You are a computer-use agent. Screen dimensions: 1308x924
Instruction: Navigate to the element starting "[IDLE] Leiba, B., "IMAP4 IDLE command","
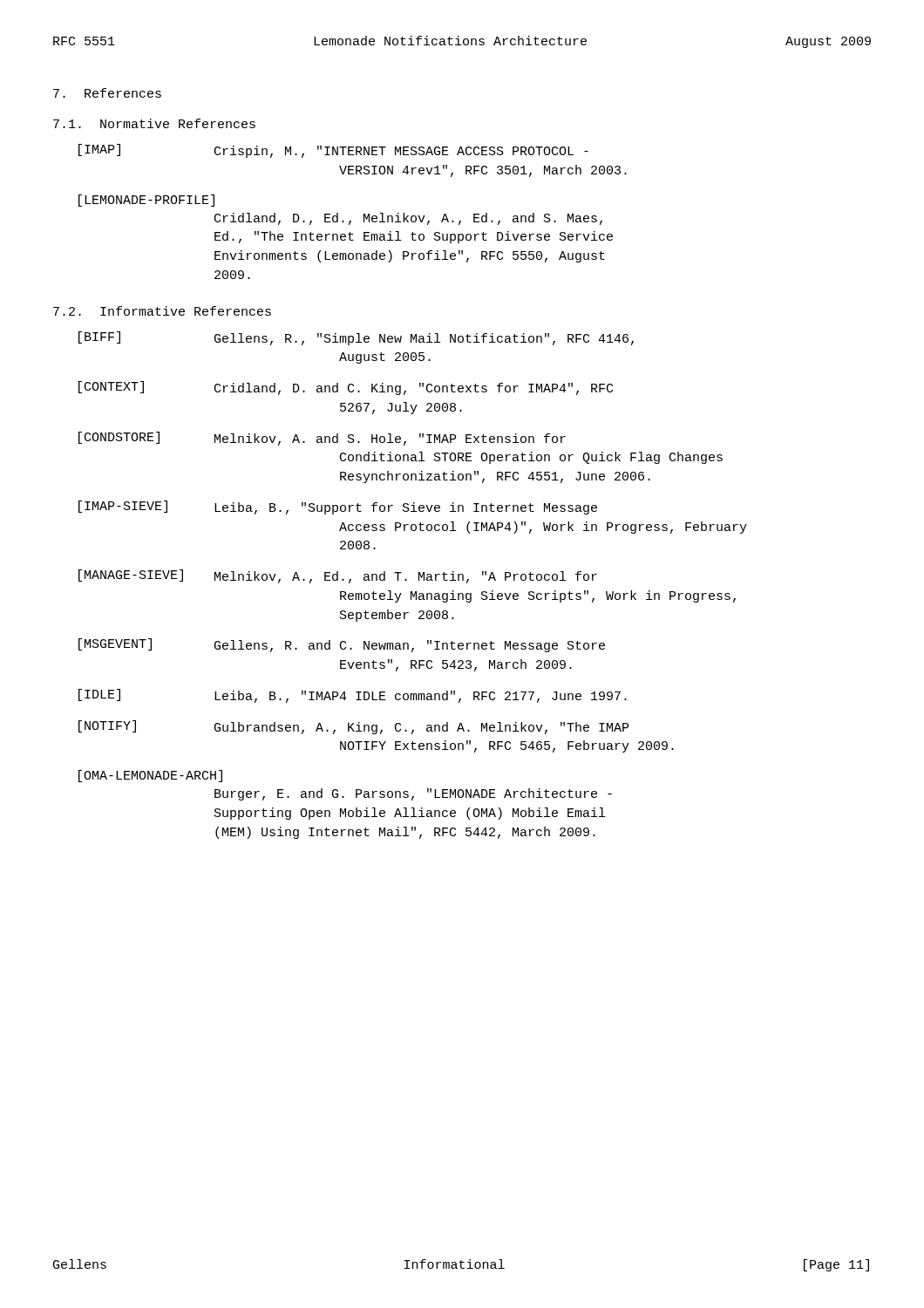(x=341, y=697)
